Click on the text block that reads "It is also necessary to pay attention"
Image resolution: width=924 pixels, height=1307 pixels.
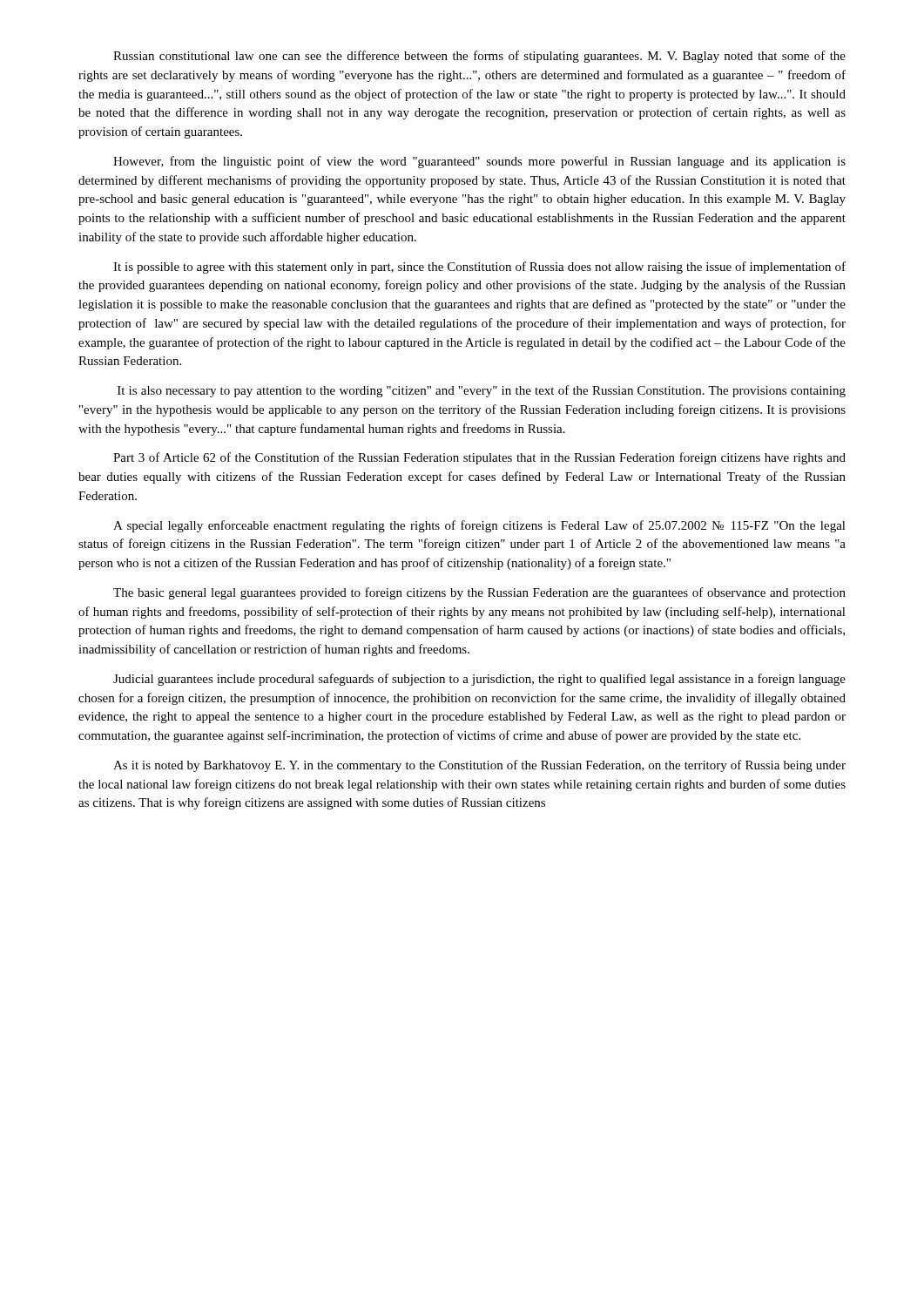(462, 409)
